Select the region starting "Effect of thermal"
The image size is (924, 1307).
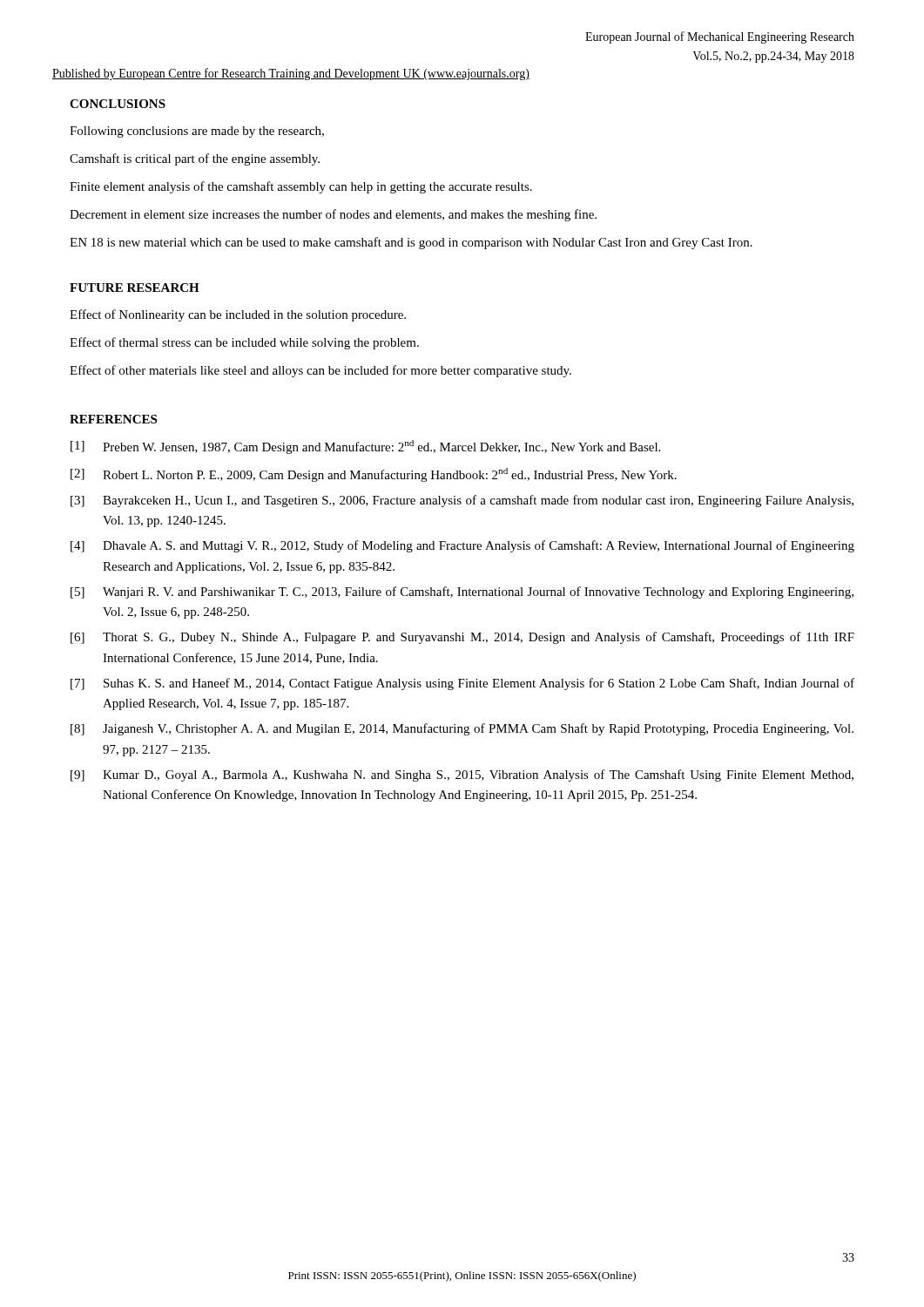pyautogui.click(x=245, y=343)
